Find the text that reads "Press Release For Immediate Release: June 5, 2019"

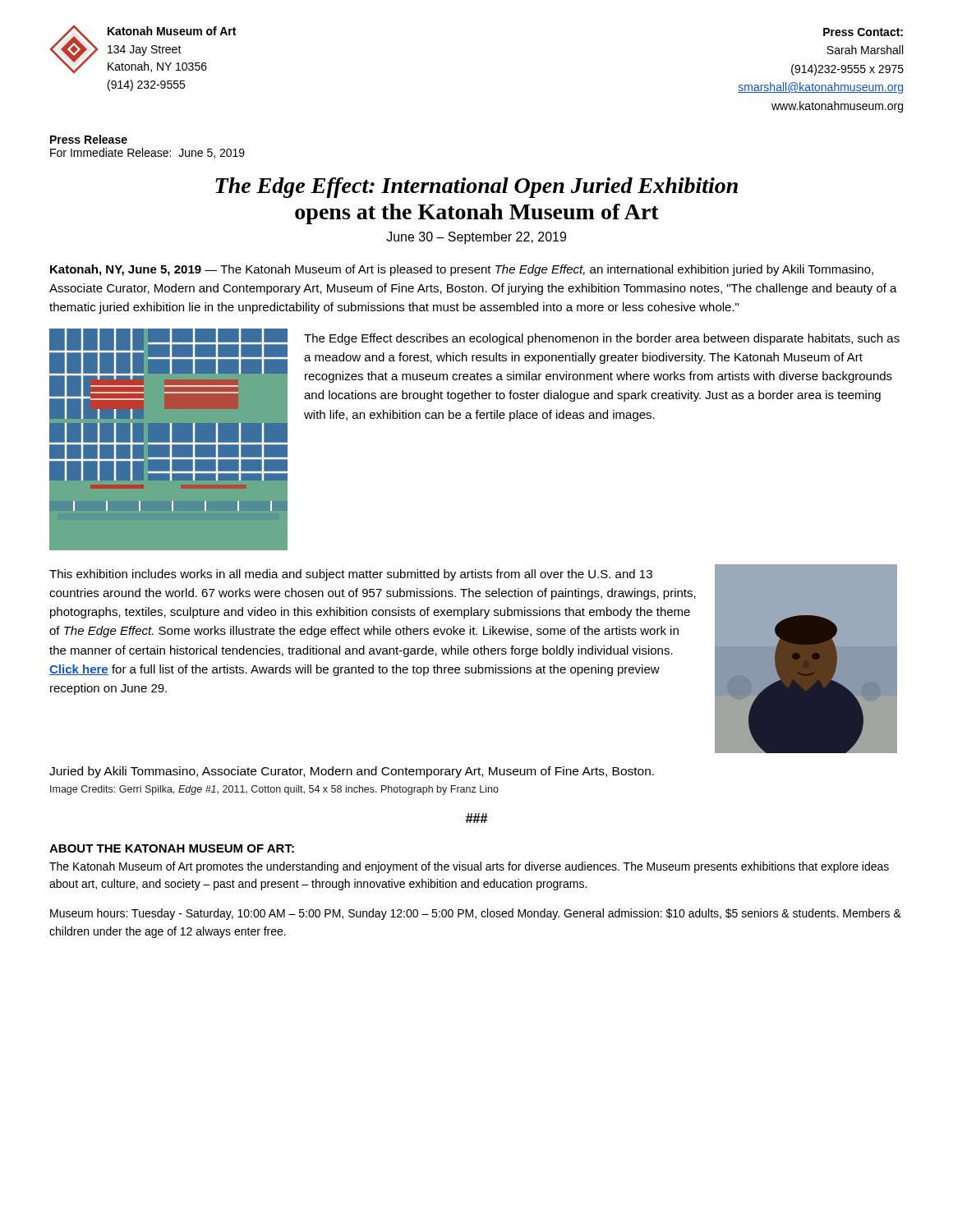click(x=89, y=139)
